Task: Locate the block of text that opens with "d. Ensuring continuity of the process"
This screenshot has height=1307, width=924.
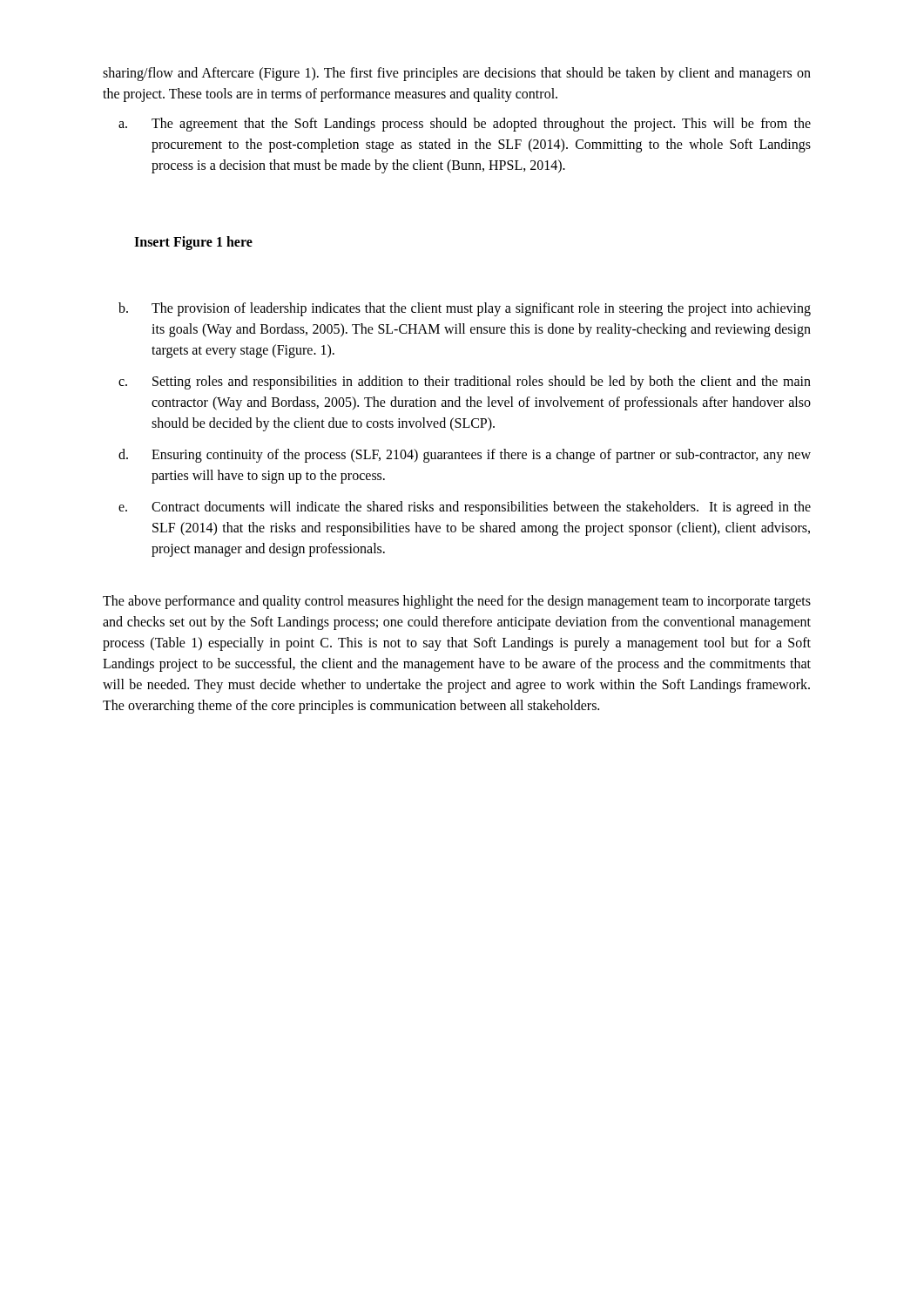Action: [x=457, y=465]
